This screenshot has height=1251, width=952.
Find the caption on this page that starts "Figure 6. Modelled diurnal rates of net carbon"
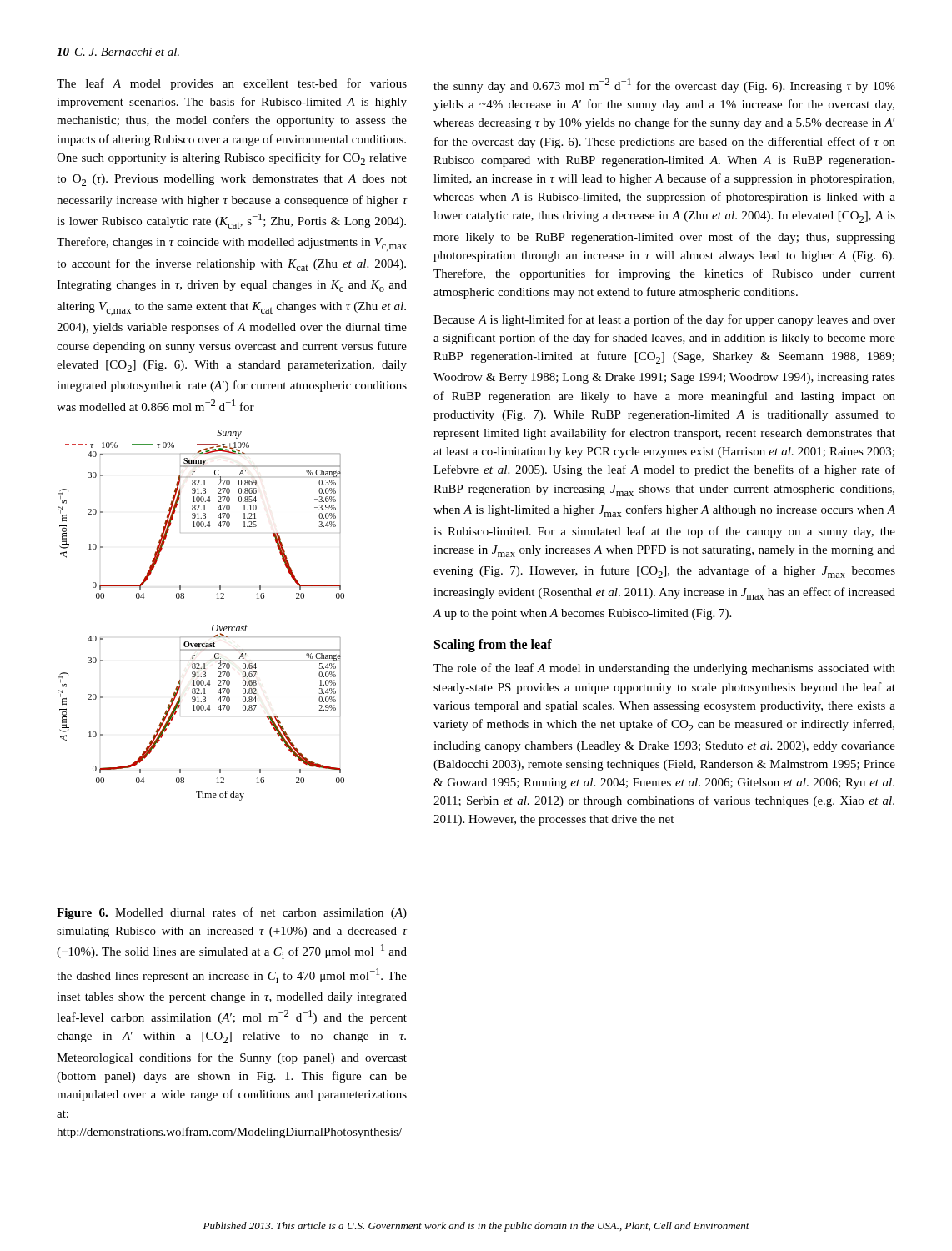(232, 1022)
